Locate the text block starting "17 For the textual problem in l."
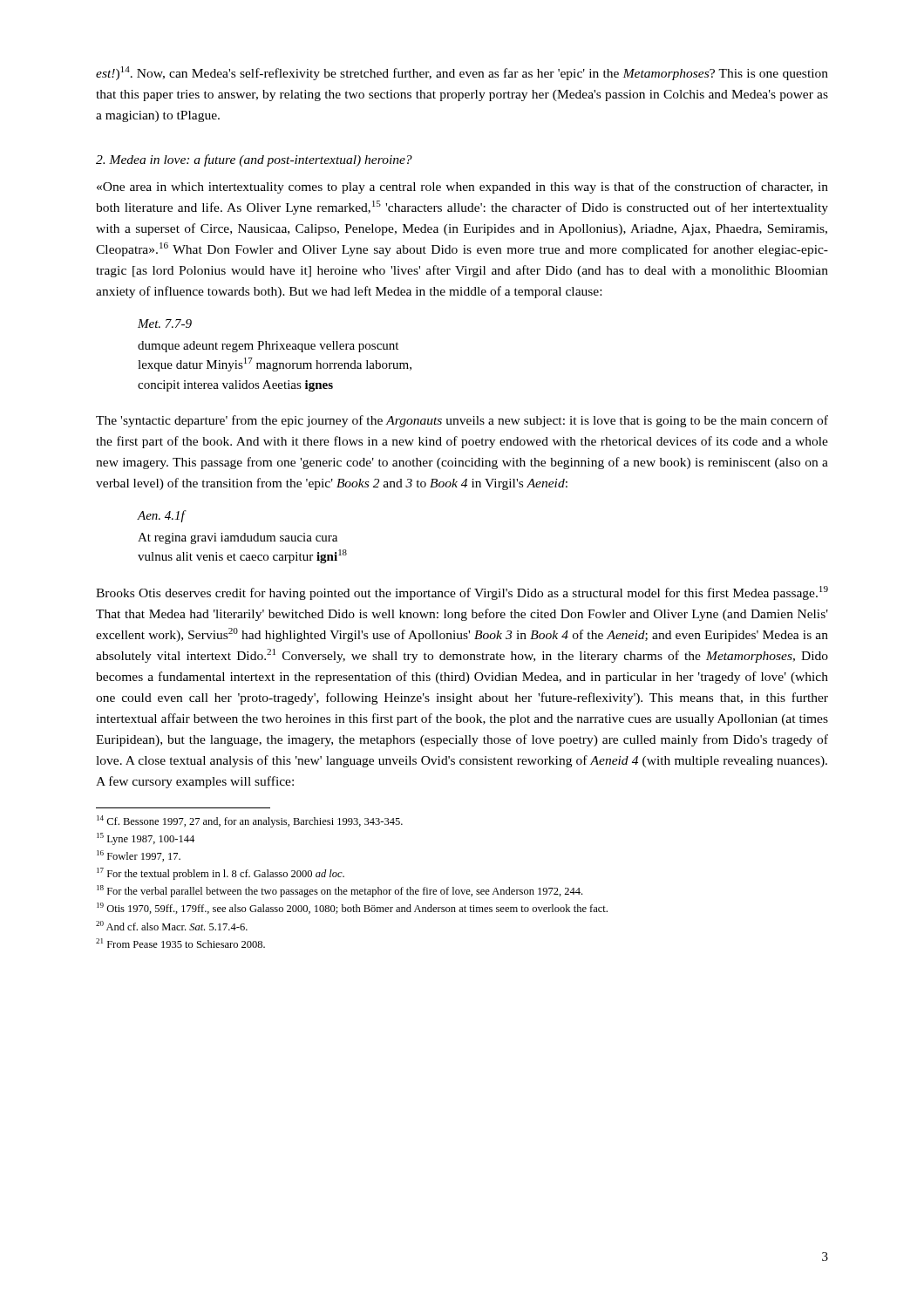Screen dimensions: 1308x924 pyautogui.click(x=220, y=873)
